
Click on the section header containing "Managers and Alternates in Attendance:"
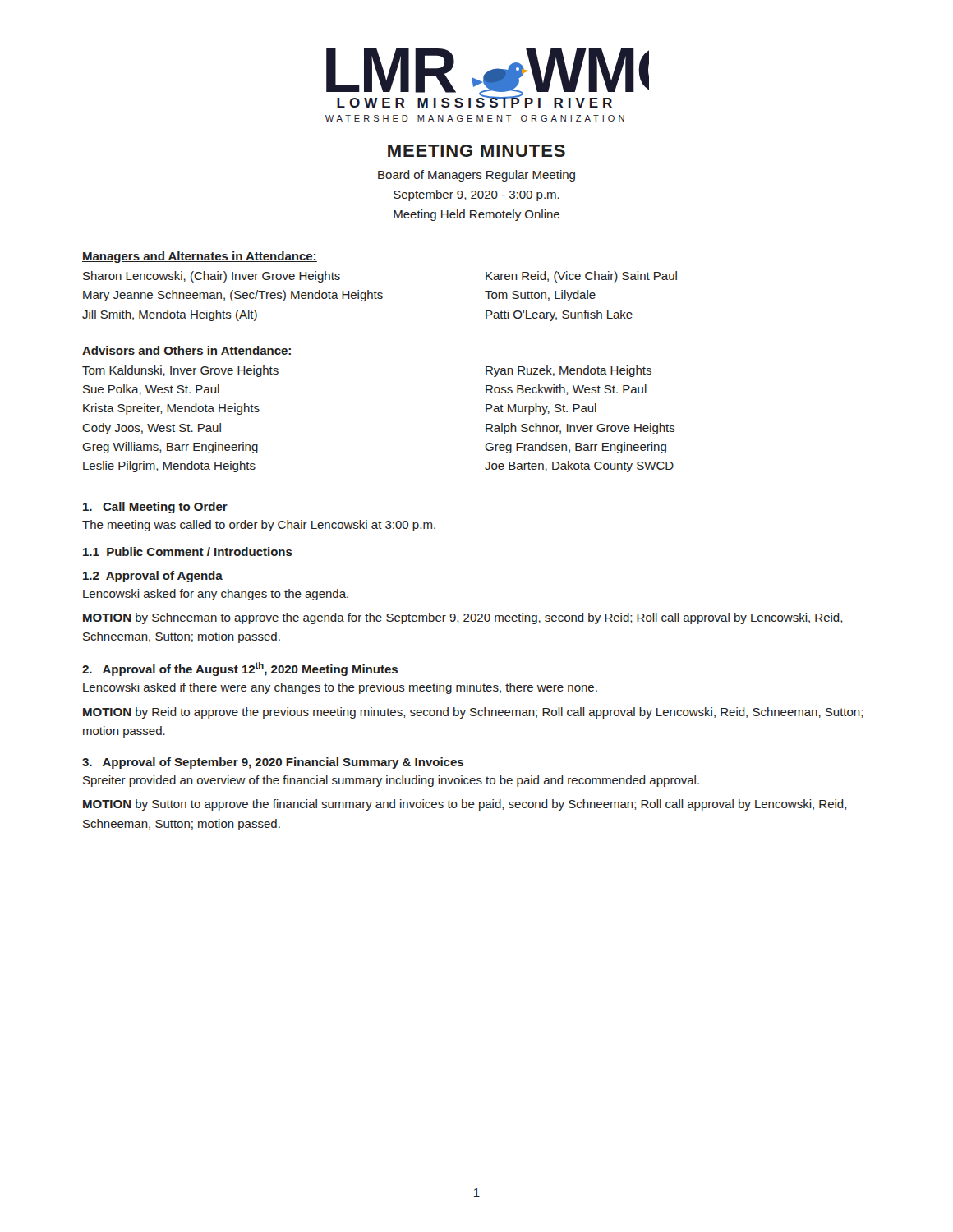click(x=199, y=256)
